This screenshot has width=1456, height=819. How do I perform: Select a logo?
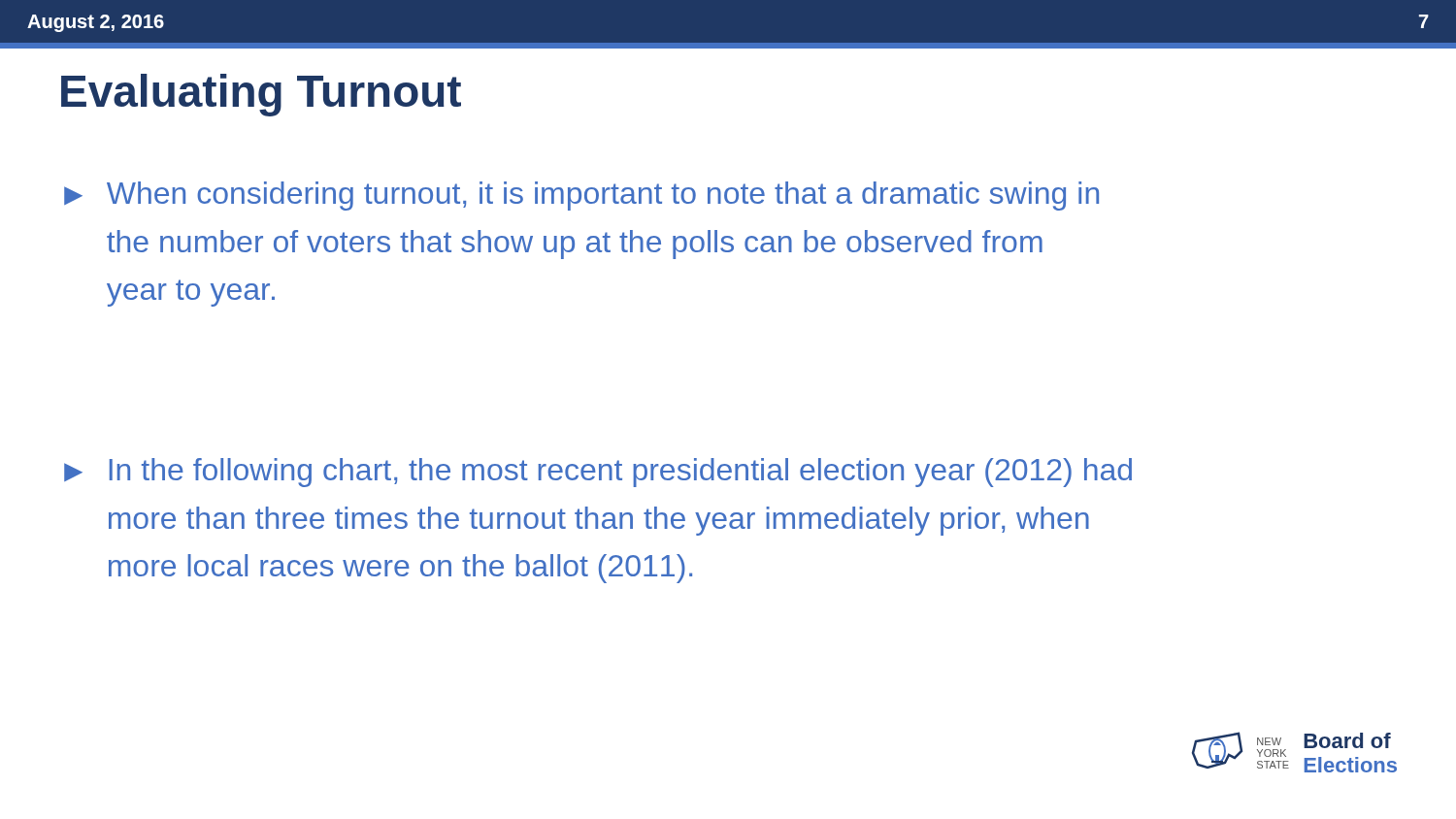(1293, 753)
